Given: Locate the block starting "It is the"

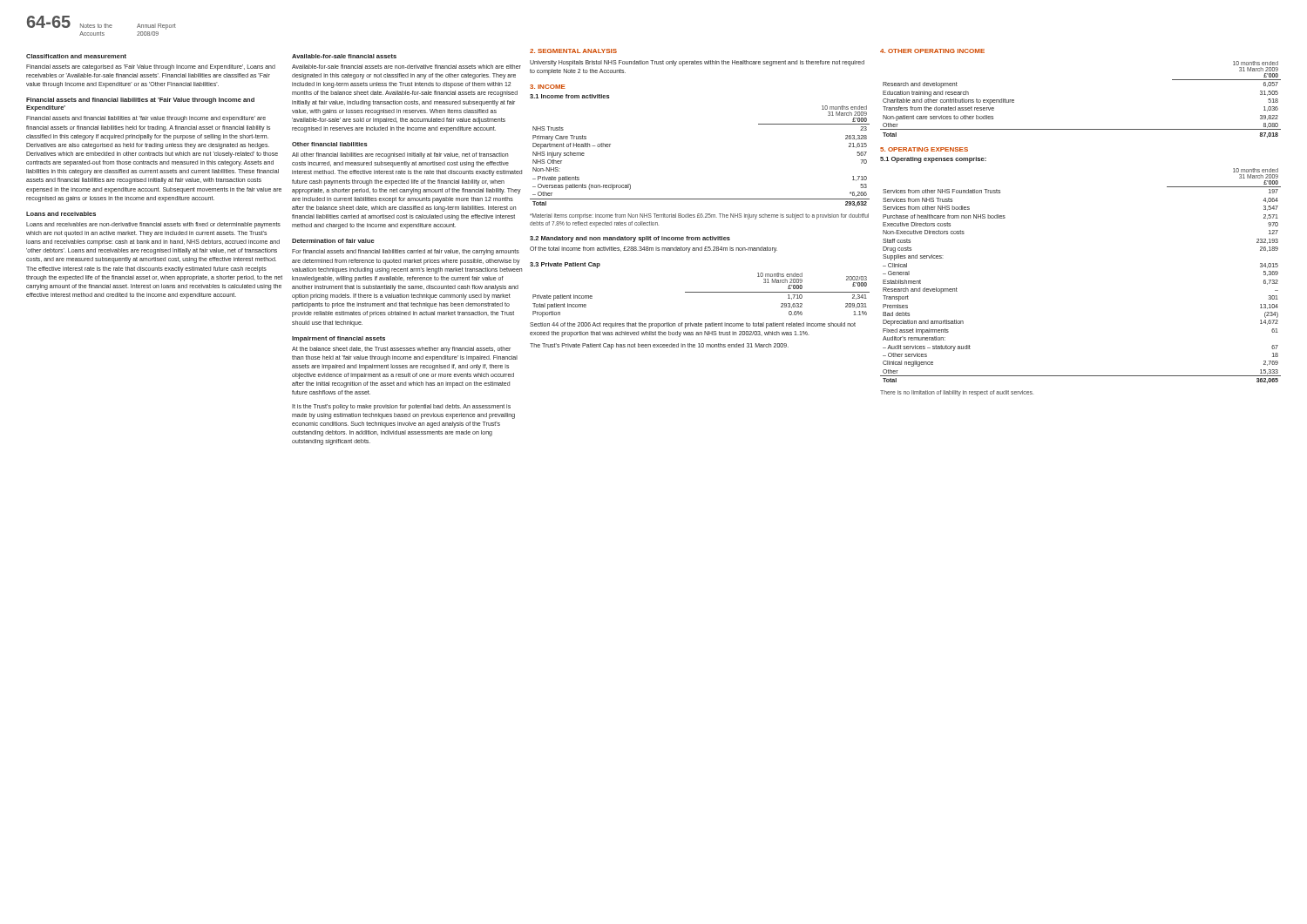Looking at the screenshot, I should [x=403, y=423].
